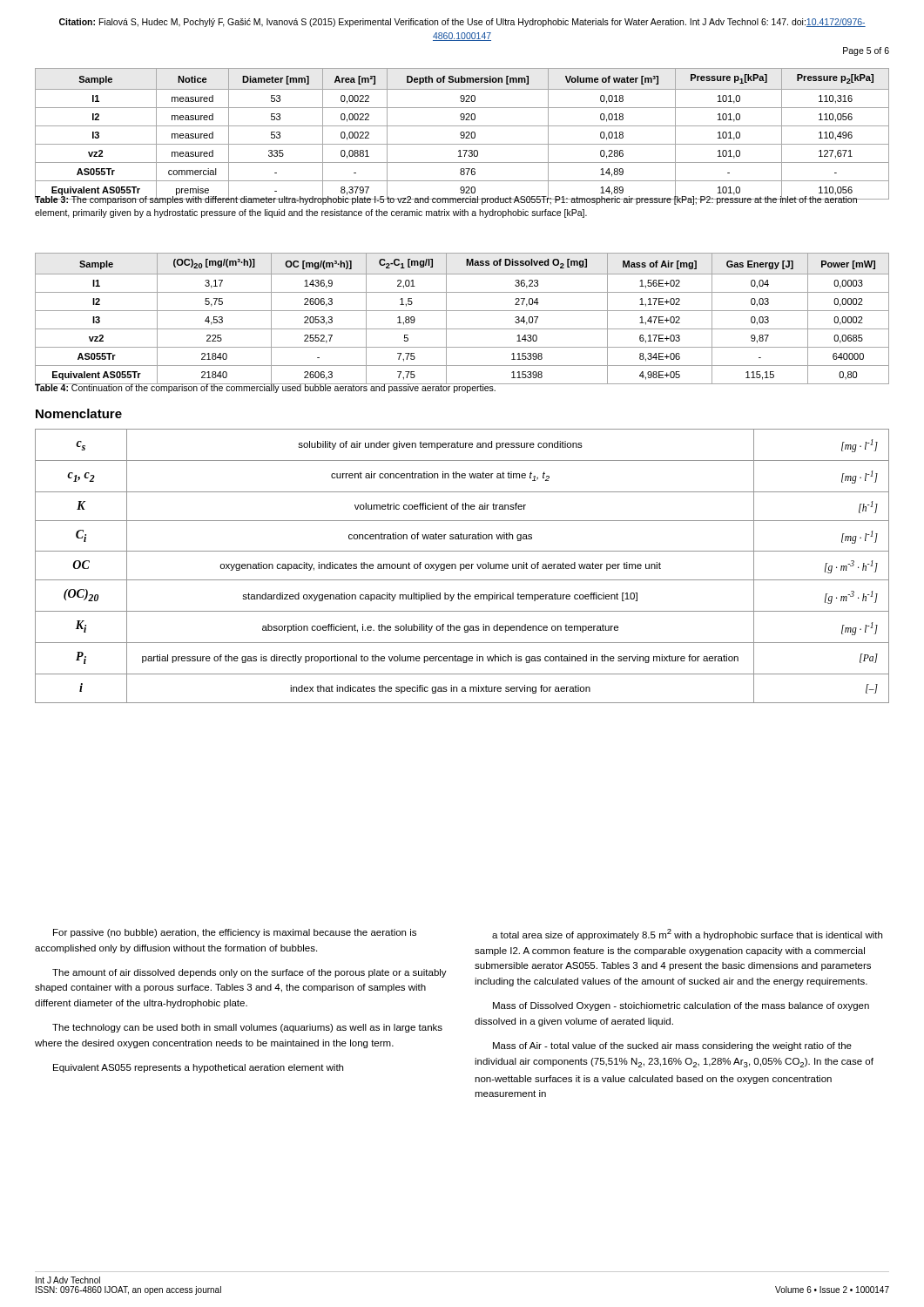Locate the table with the text "Mass of Dissolved O"
The height and width of the screenshot is (1307, 924).
(462, 319)
